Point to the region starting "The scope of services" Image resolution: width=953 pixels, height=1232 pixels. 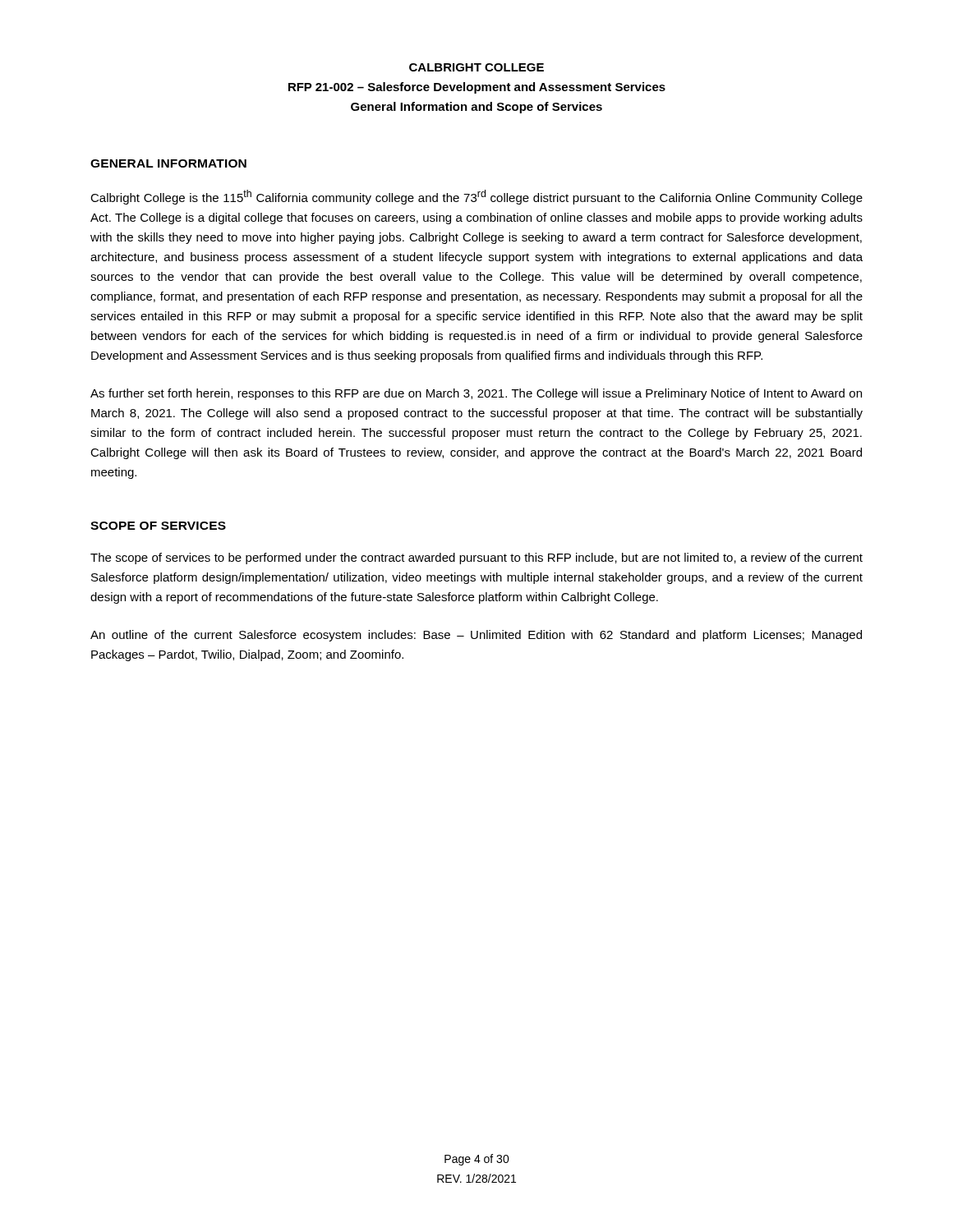pyautogui.click(x=476, y=577)
